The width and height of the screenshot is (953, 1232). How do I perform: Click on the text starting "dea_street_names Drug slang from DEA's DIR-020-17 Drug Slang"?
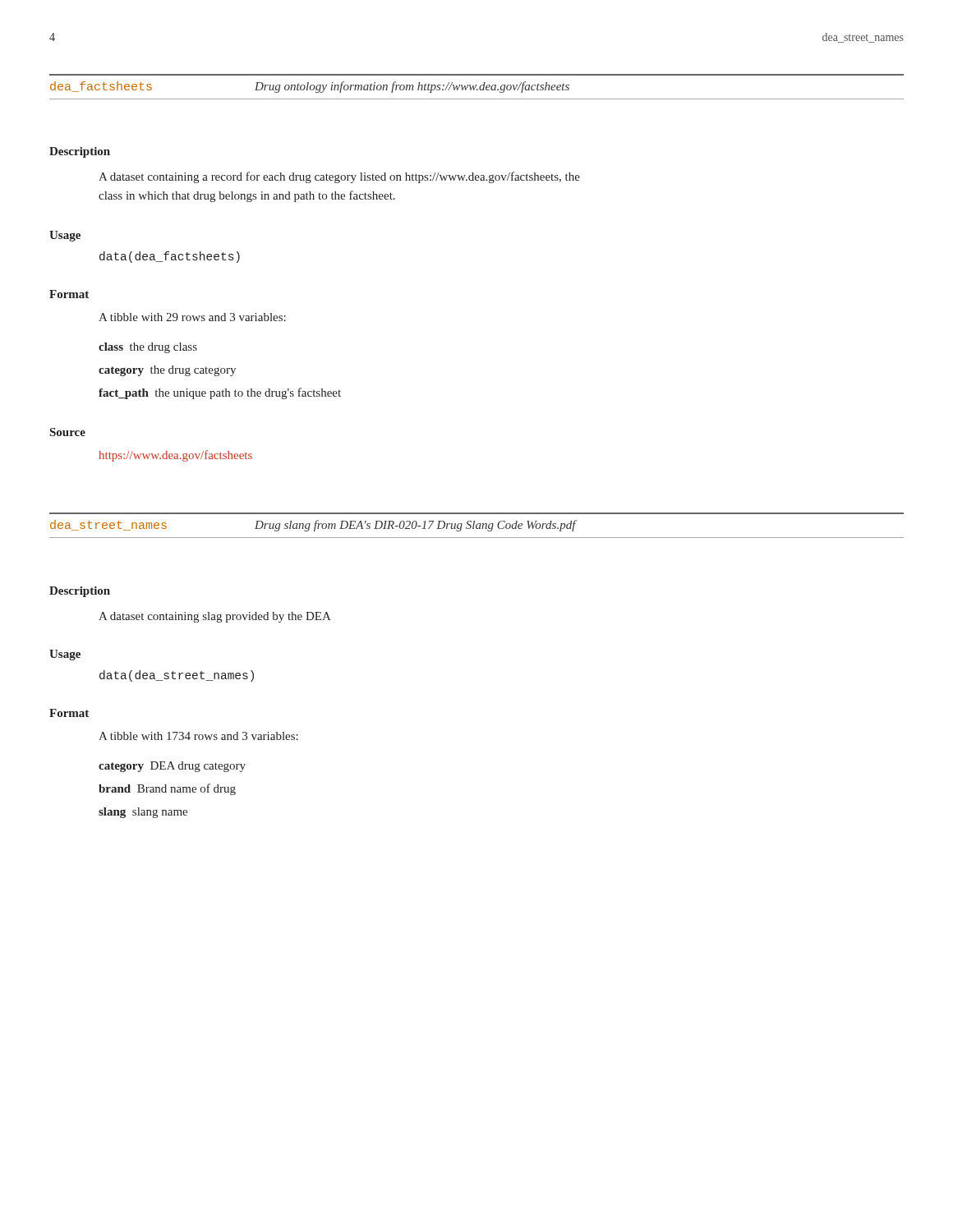tap(476, 525)
